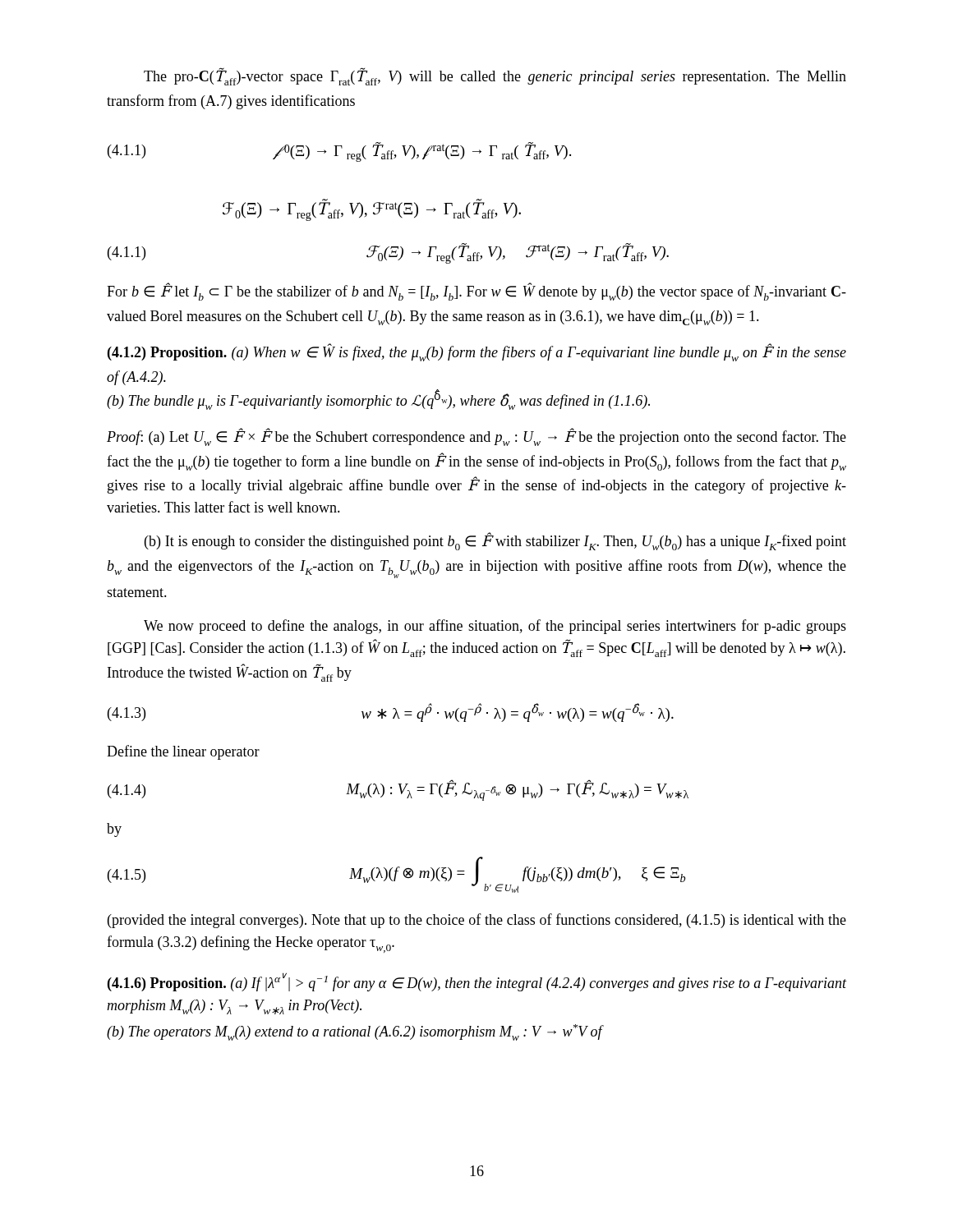Find the formula that reads "(4.1.1) ℱ0(Ξ) → Γreg(T̃aff, V),"
953x1232 pixels.
(x=476, y=253)
